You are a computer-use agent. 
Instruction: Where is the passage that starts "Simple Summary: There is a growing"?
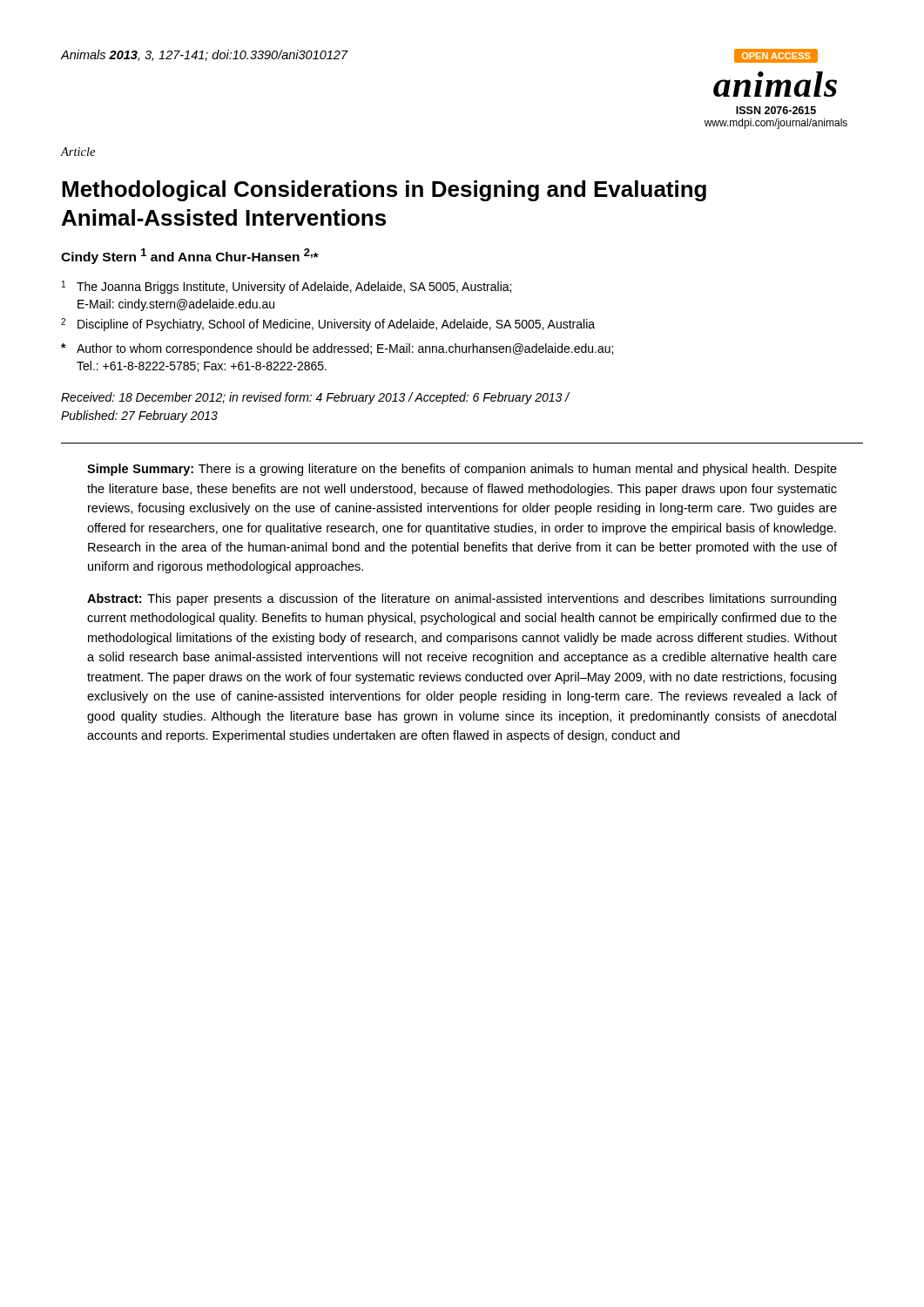coord(462,518)
